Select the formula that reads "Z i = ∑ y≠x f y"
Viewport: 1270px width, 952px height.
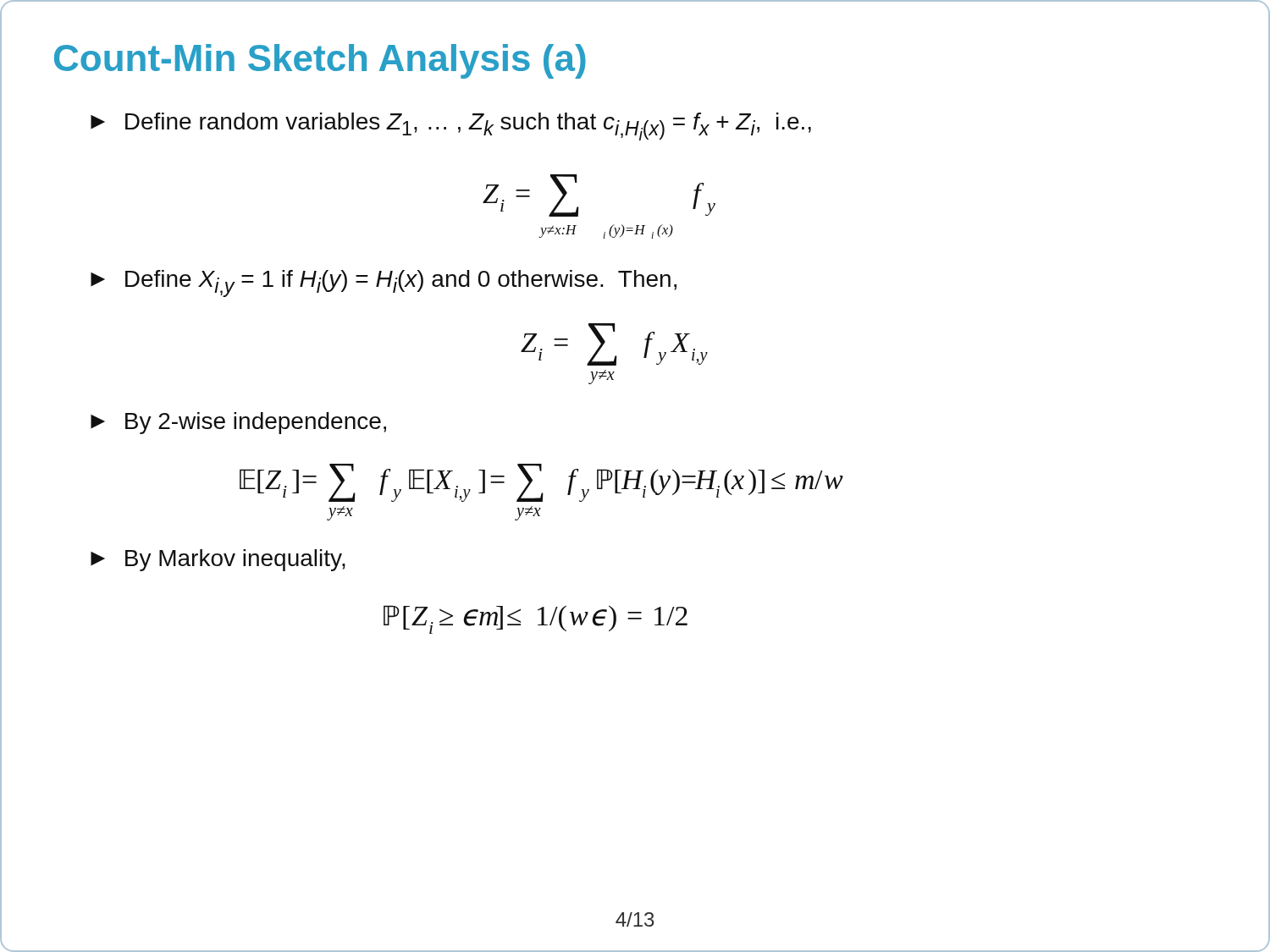635,348
